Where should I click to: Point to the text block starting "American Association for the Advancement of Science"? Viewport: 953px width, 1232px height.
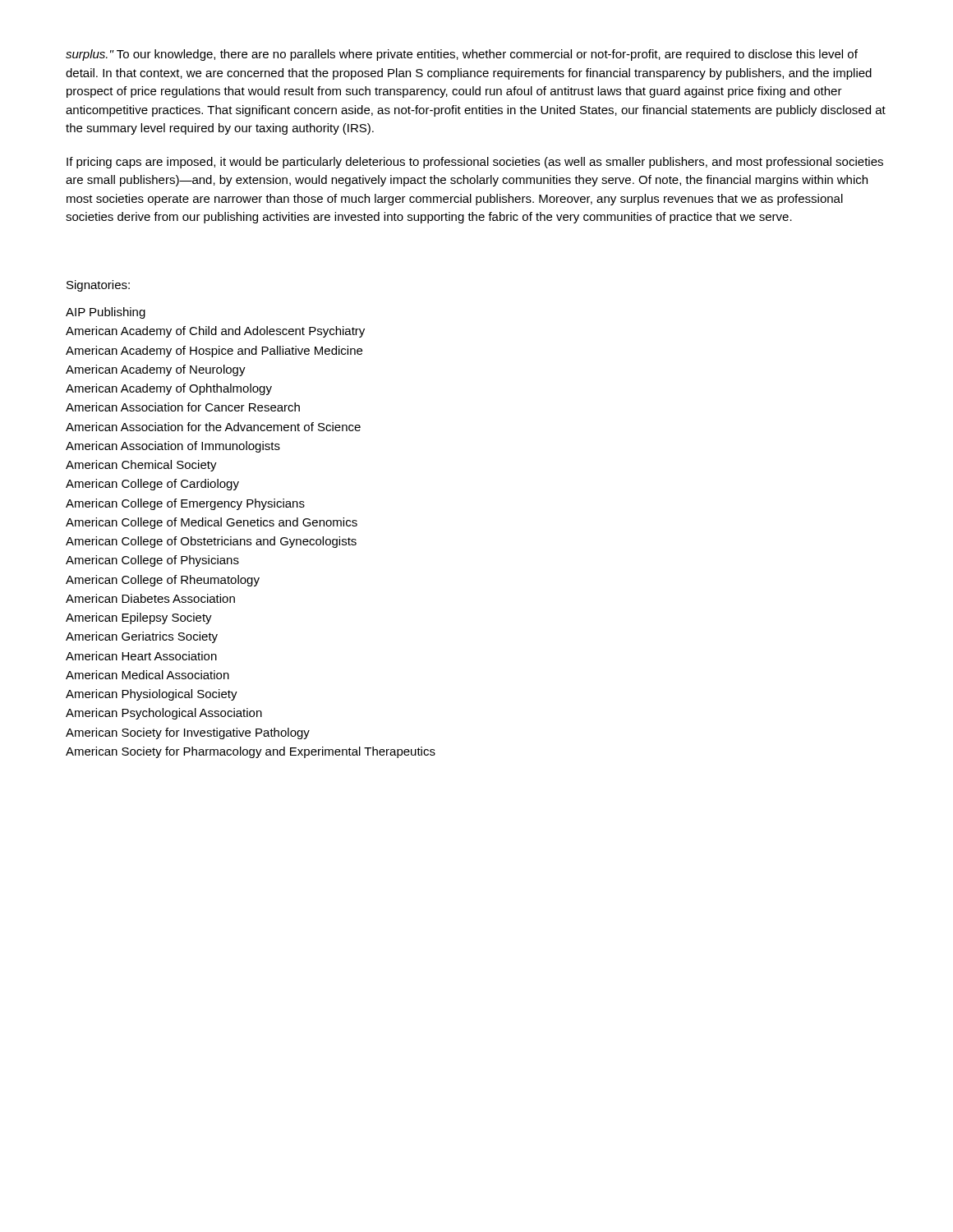pos(213,426)
